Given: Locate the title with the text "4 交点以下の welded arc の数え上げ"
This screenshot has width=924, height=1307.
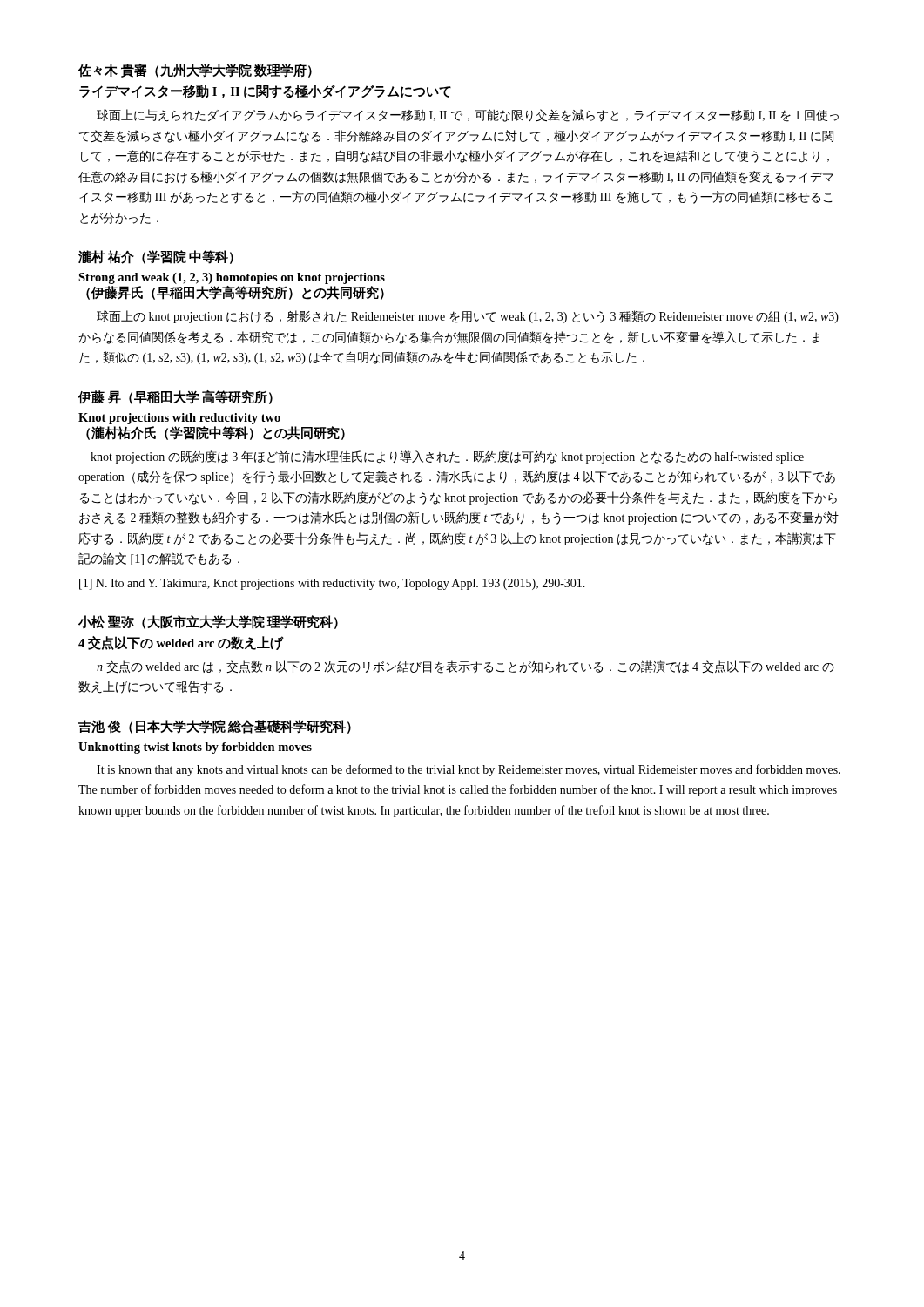Looking at the screenshot, I should click(181, 643).
